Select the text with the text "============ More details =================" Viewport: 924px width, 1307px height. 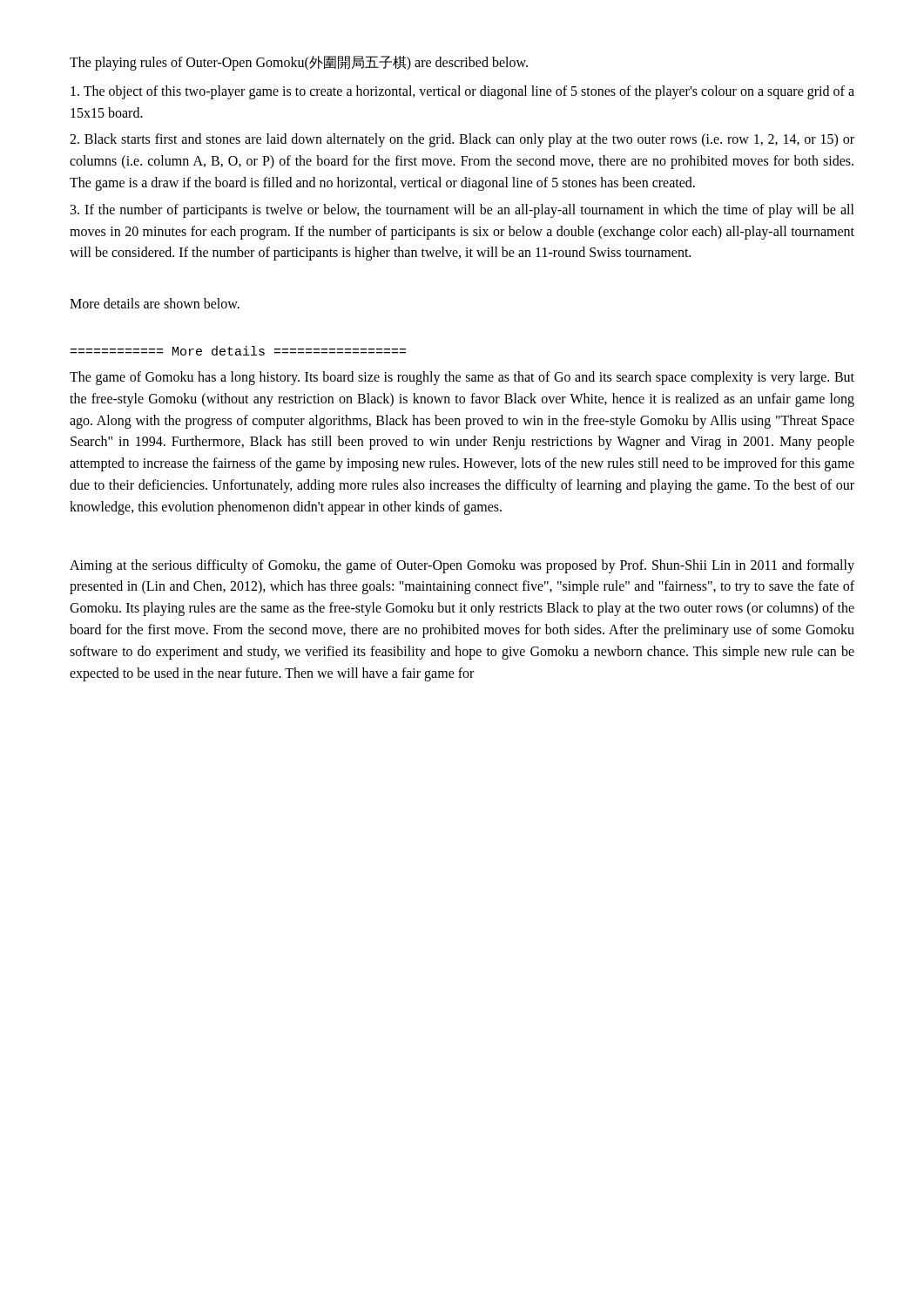point(238,352)
